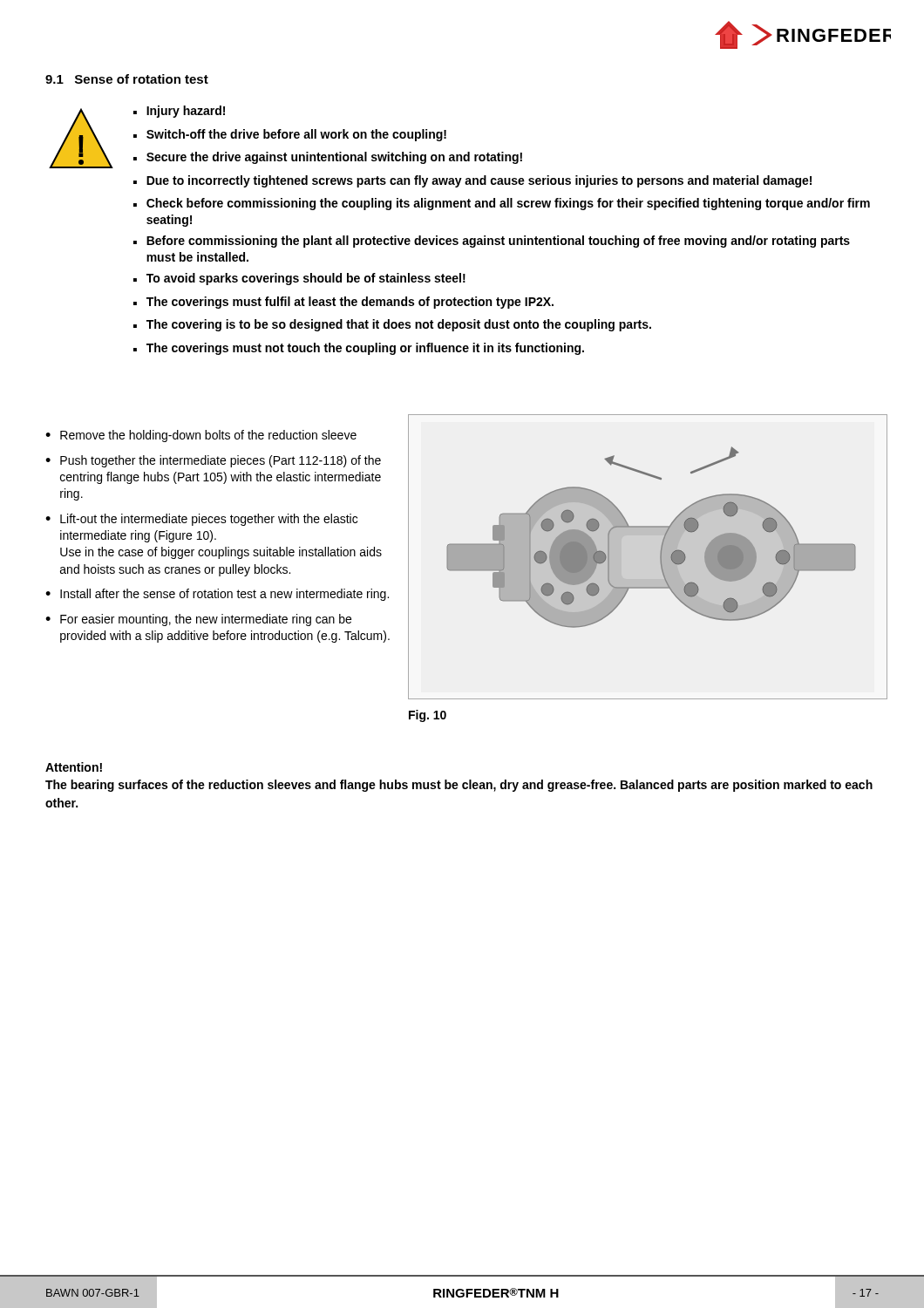This screenshot has width=924, height=1308.
Task: Locate the list item that says "▪ Switch-off the drive before all"
Action: pyautogui.click(x=290, y=136)
